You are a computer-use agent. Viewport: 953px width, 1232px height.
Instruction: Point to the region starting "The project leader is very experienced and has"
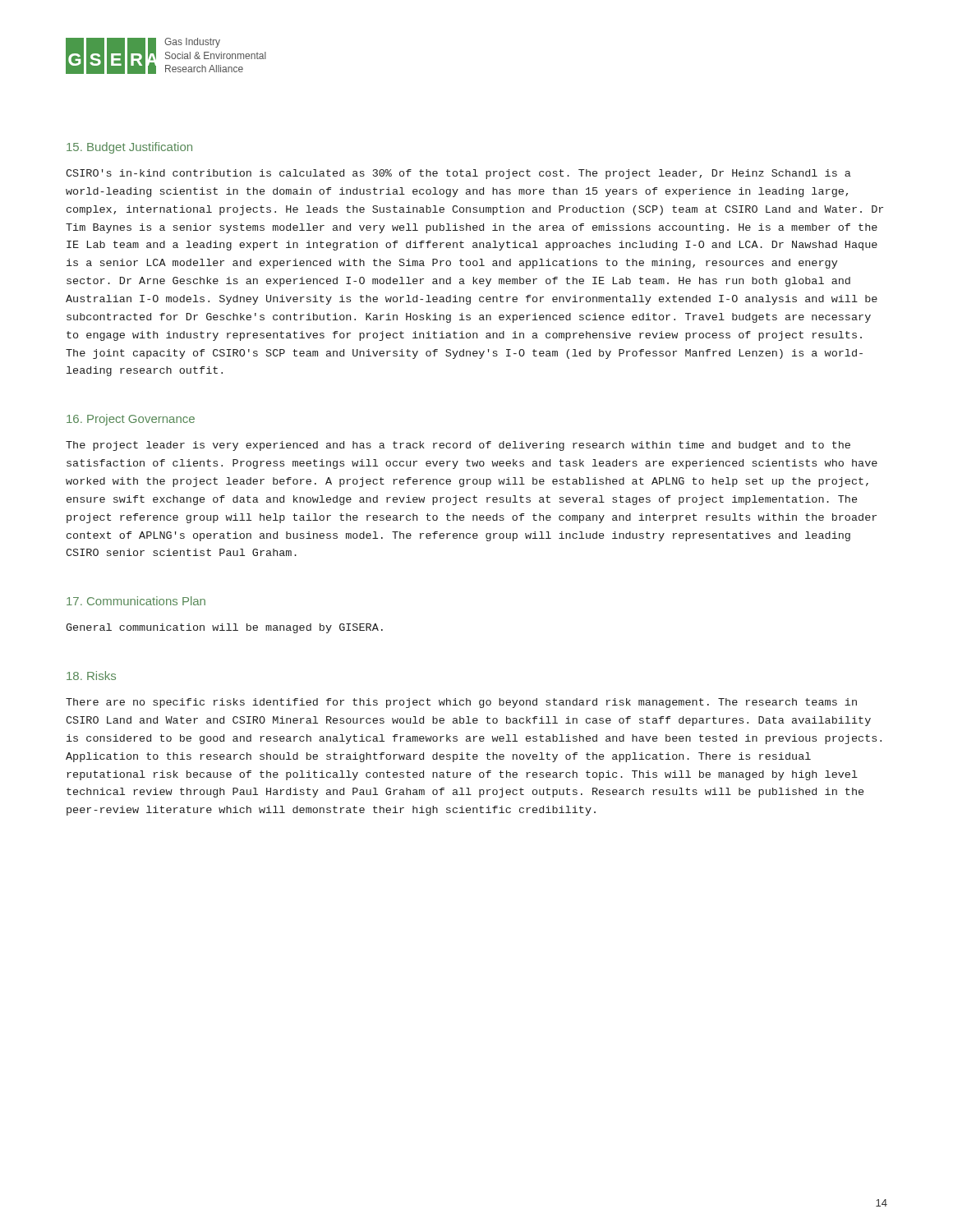472,500
